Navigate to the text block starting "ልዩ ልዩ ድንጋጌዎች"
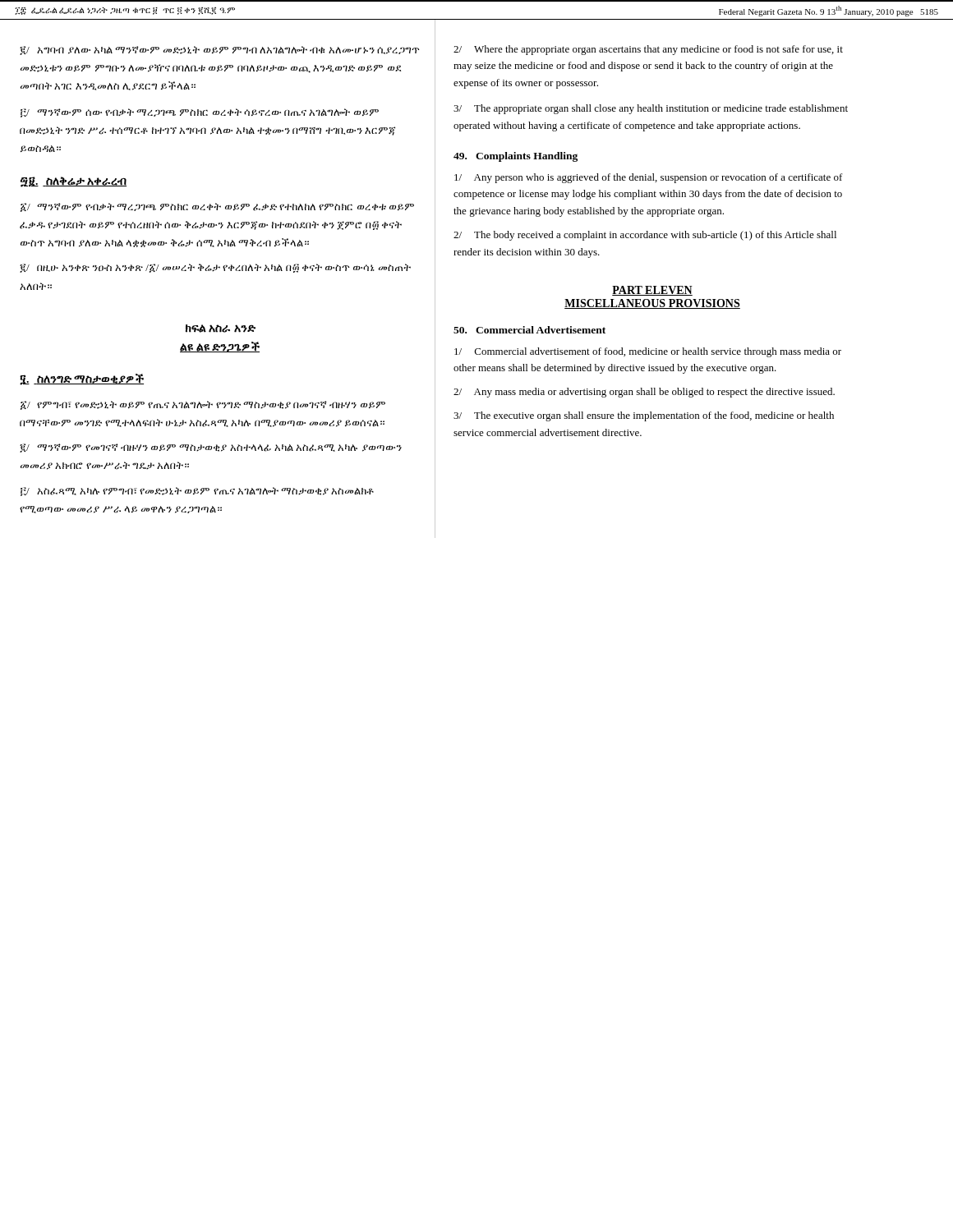This screenshot has height=1232, width=953. [220, 347]
